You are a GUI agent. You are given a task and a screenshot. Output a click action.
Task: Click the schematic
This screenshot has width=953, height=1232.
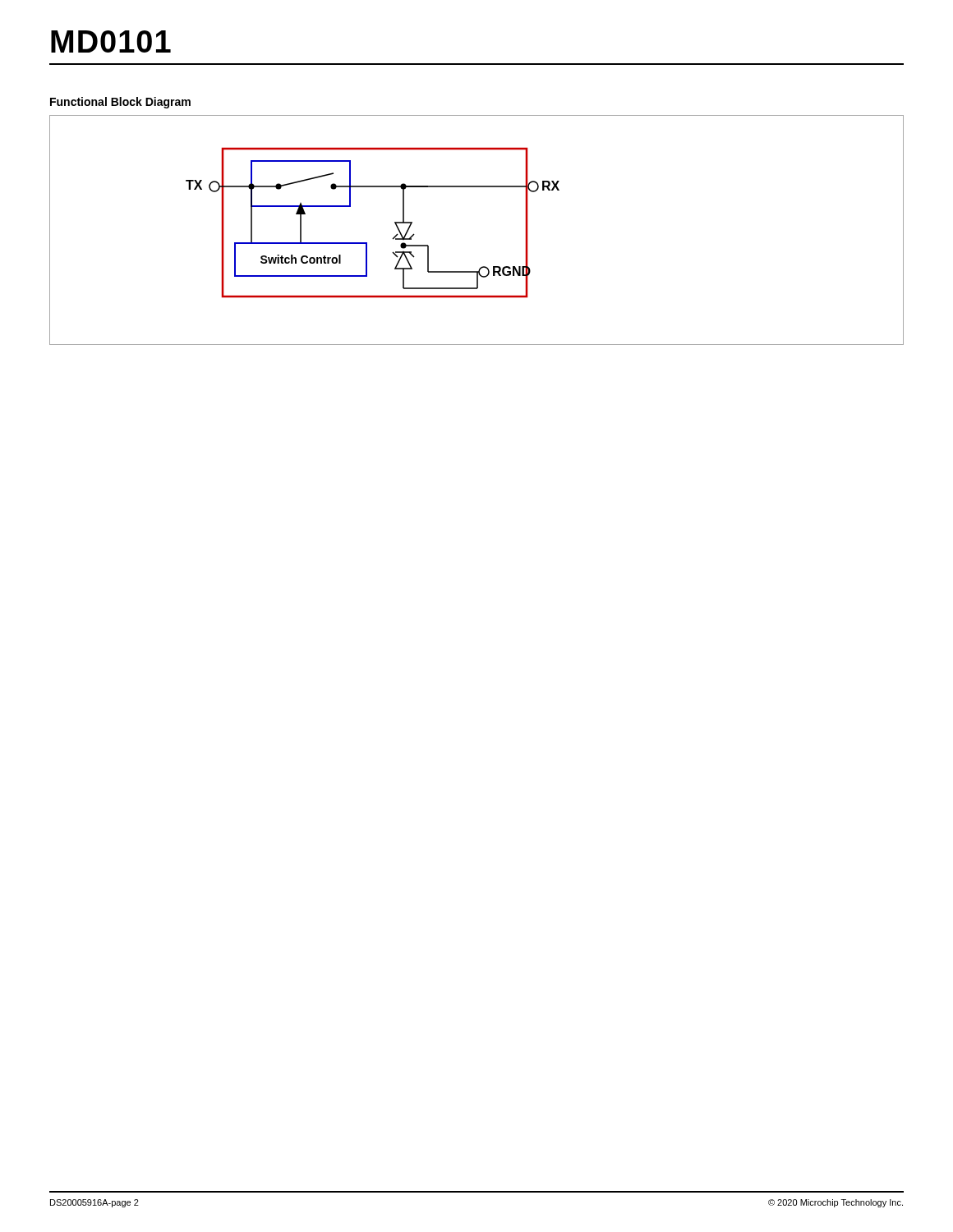[x=476, y=230]
